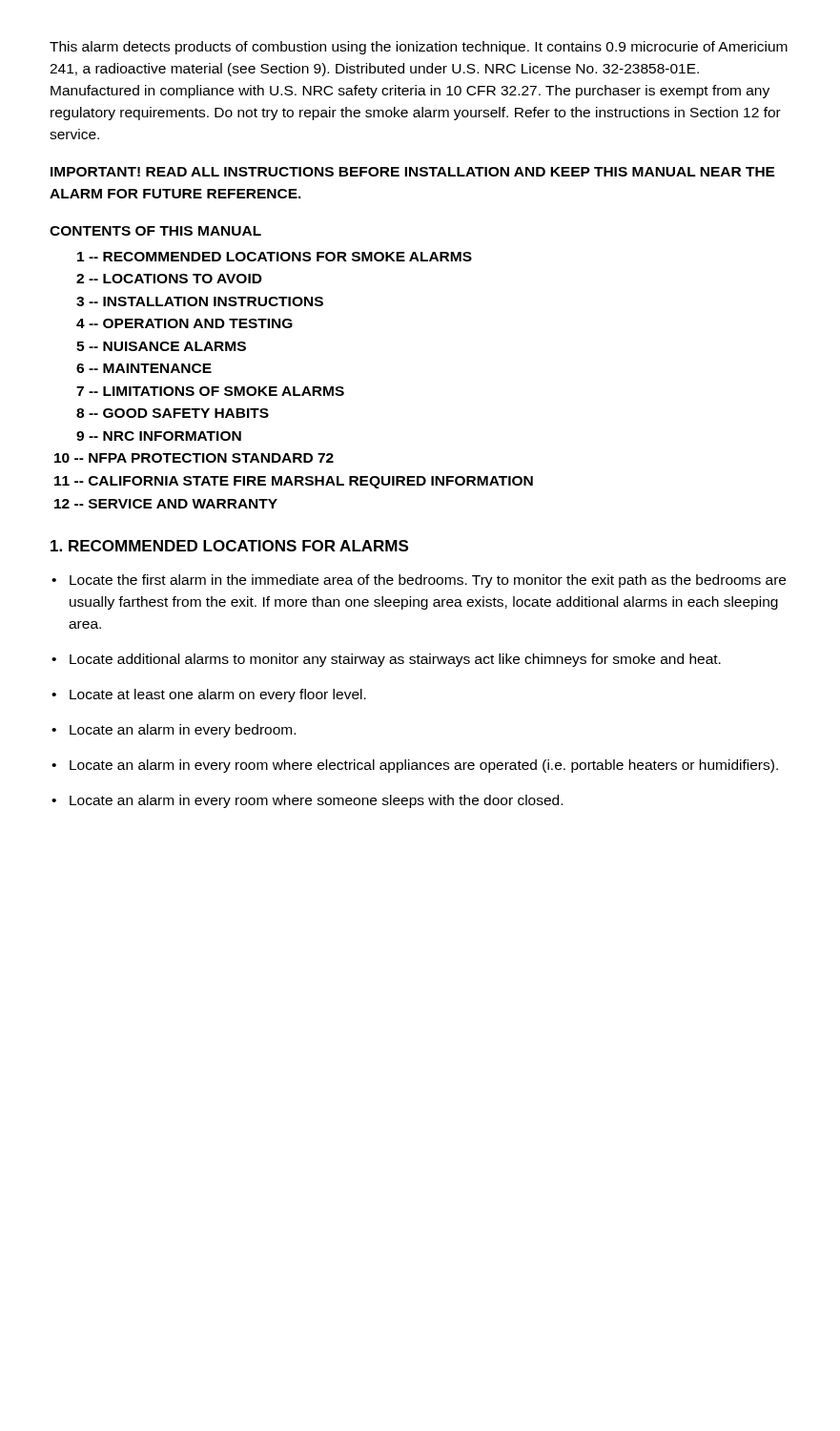Find the text block starting "1 -- RECOMMENDED LOCATIONS FOR SMOKE ALARMS"

274,256
